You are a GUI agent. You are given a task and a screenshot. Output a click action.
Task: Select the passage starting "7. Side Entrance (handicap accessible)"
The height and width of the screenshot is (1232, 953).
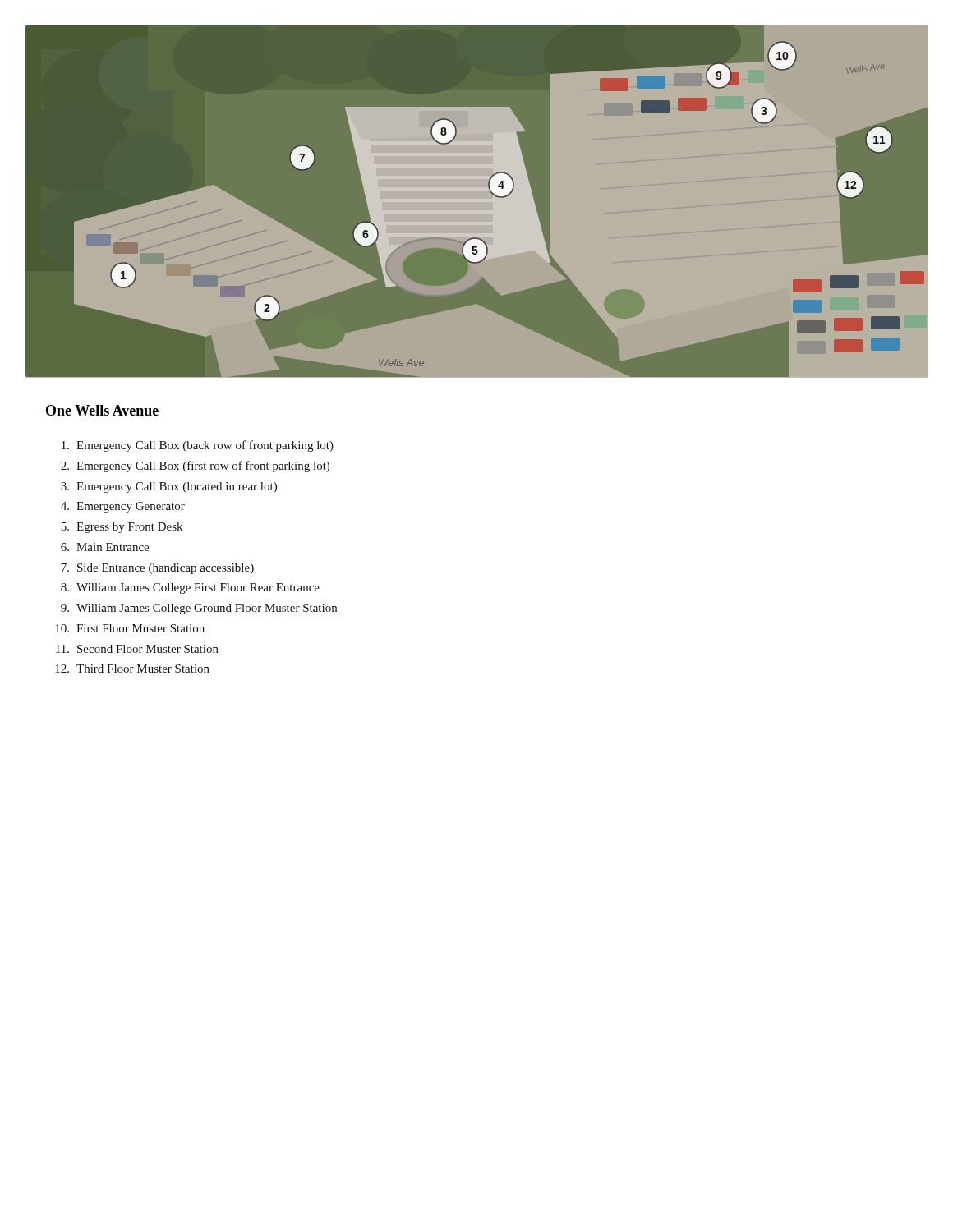(150, 567)
